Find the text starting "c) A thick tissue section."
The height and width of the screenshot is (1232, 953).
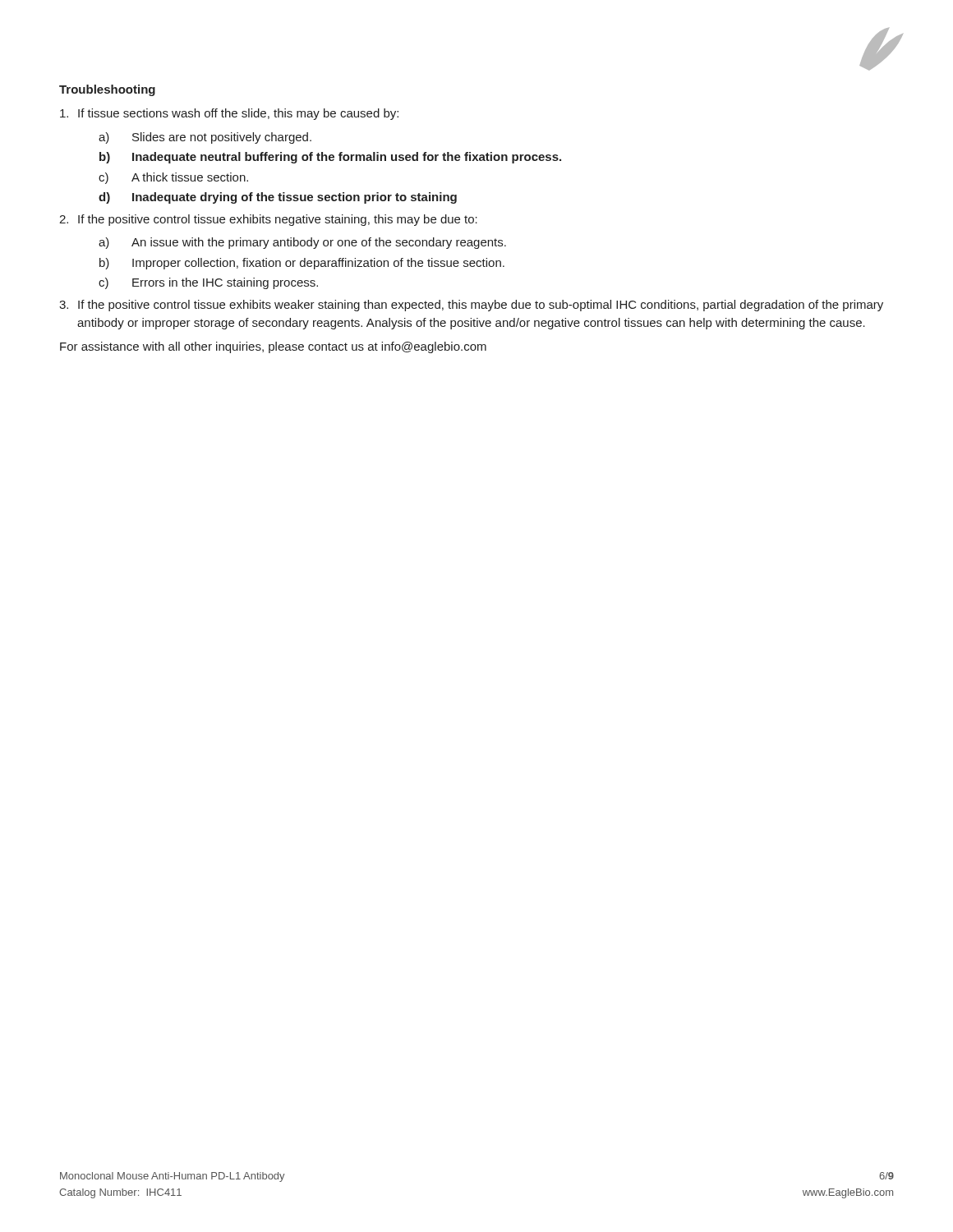(x=173, y=178)
